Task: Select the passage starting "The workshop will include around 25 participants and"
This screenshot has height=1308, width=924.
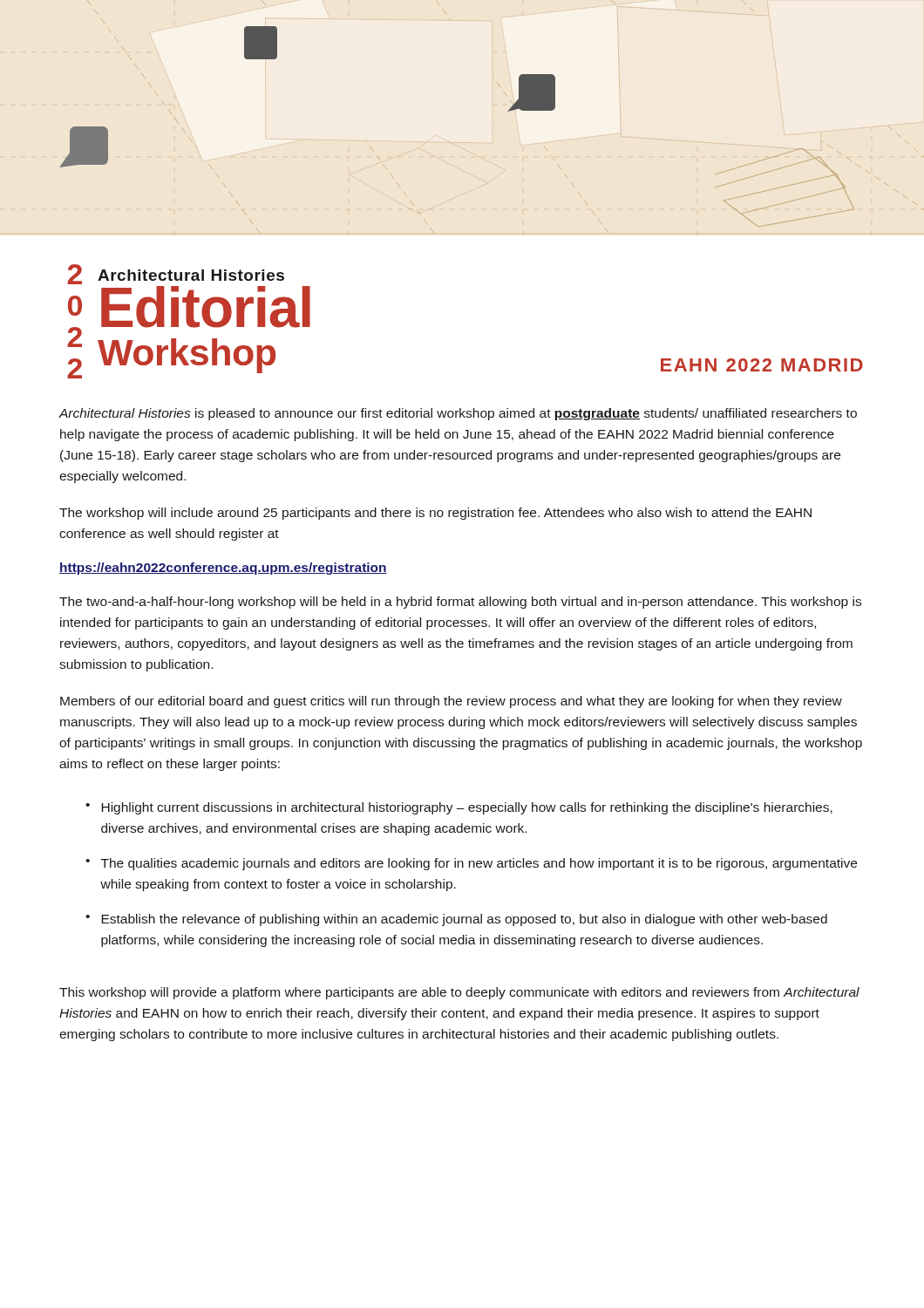Action: coord(436,523)
